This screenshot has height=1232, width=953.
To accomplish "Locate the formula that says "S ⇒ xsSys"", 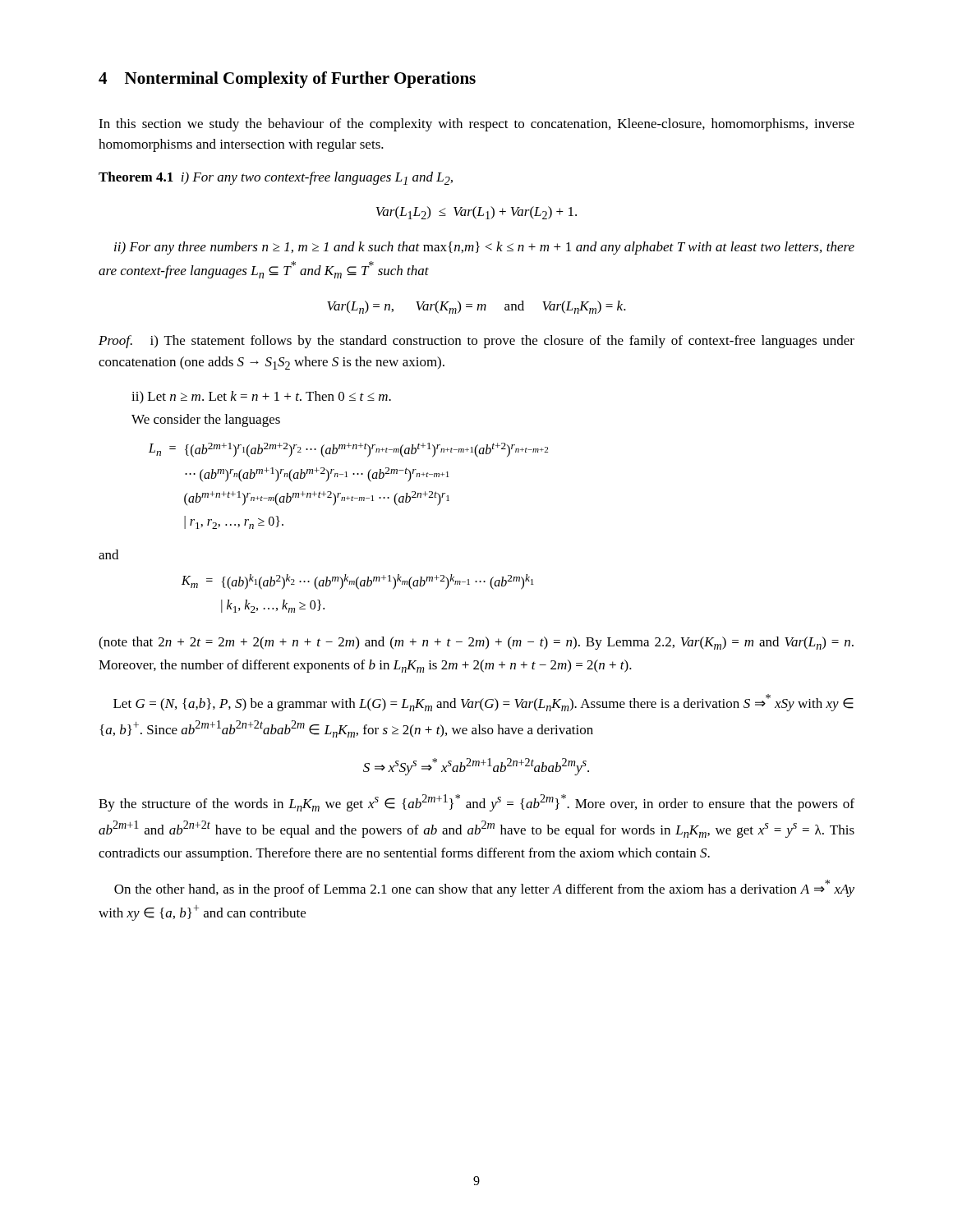I will 476,766.
